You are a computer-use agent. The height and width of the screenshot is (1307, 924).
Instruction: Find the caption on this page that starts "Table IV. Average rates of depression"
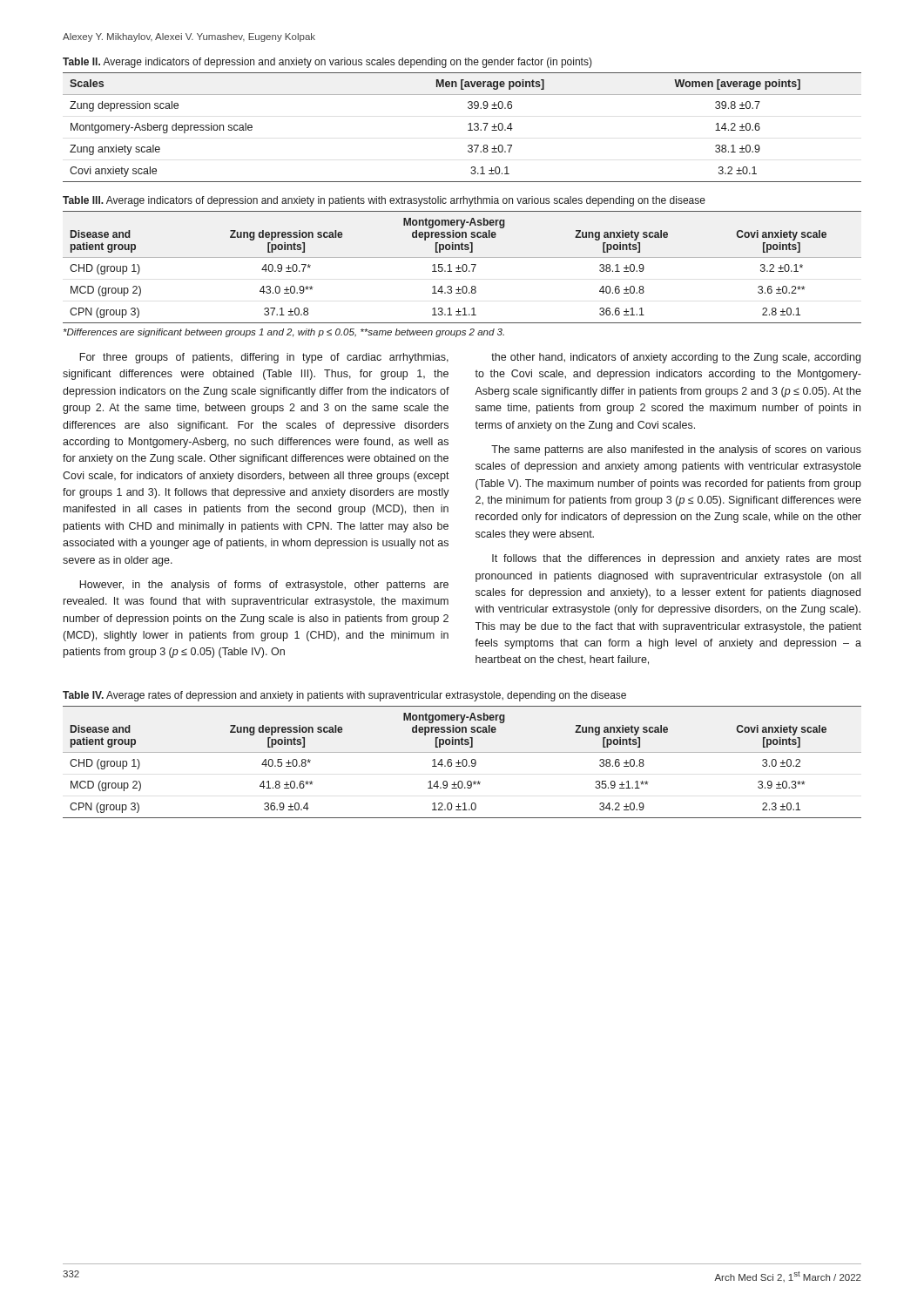pyautogui.click(x=345, y=695)
